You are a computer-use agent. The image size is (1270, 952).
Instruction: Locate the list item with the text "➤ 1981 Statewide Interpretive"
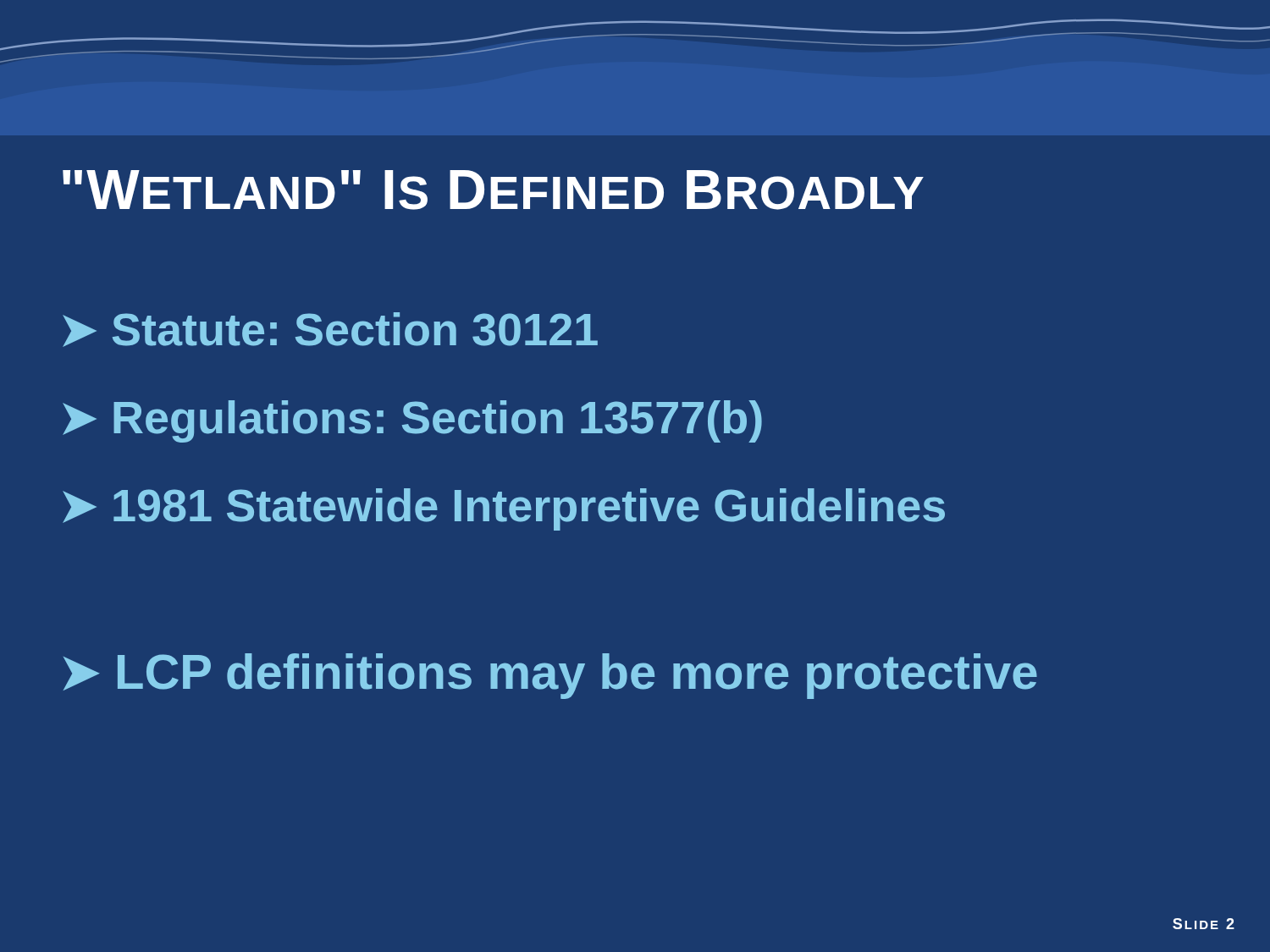[x=503, y=506]
